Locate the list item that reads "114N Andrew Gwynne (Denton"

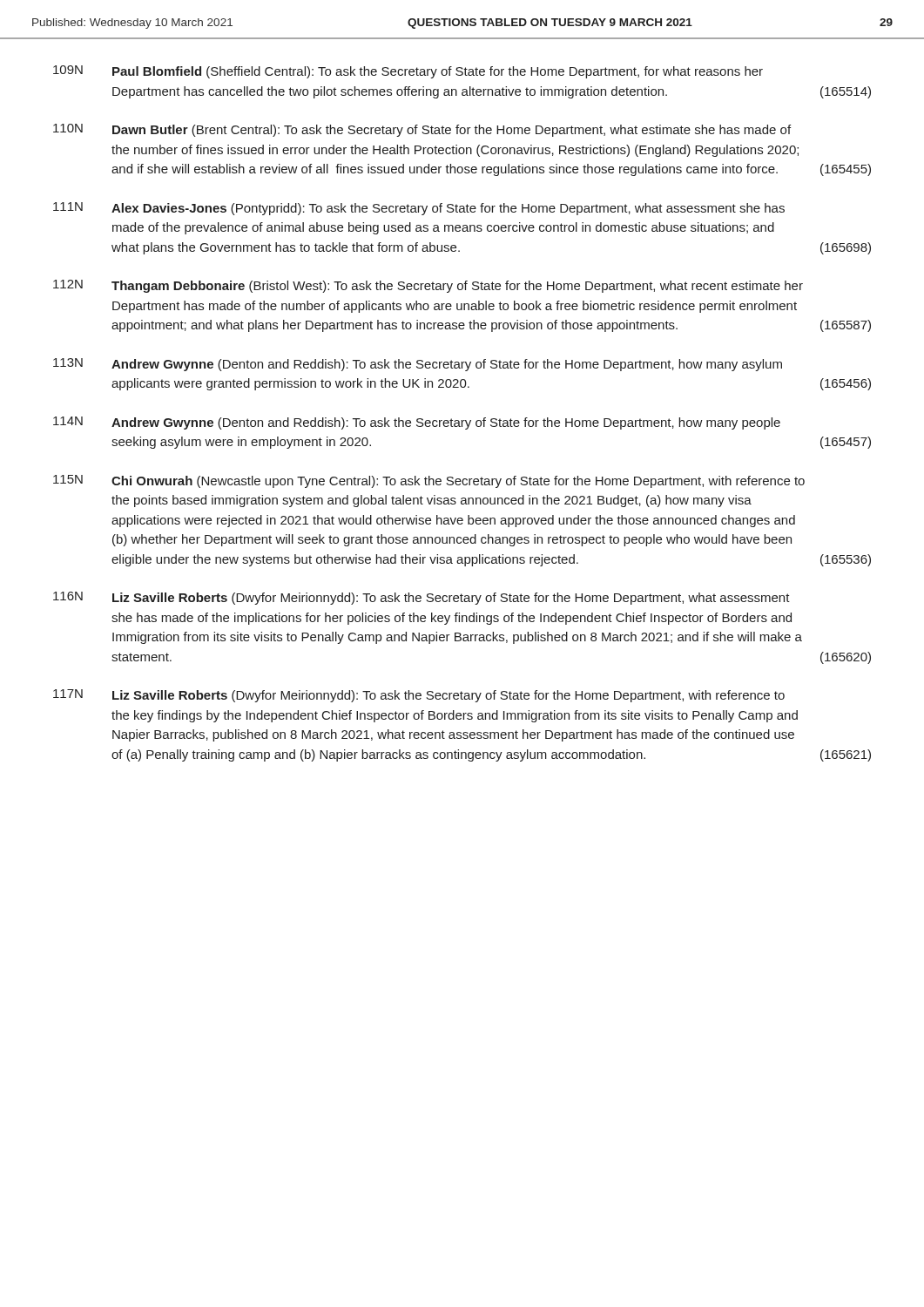tap(462, 432)
